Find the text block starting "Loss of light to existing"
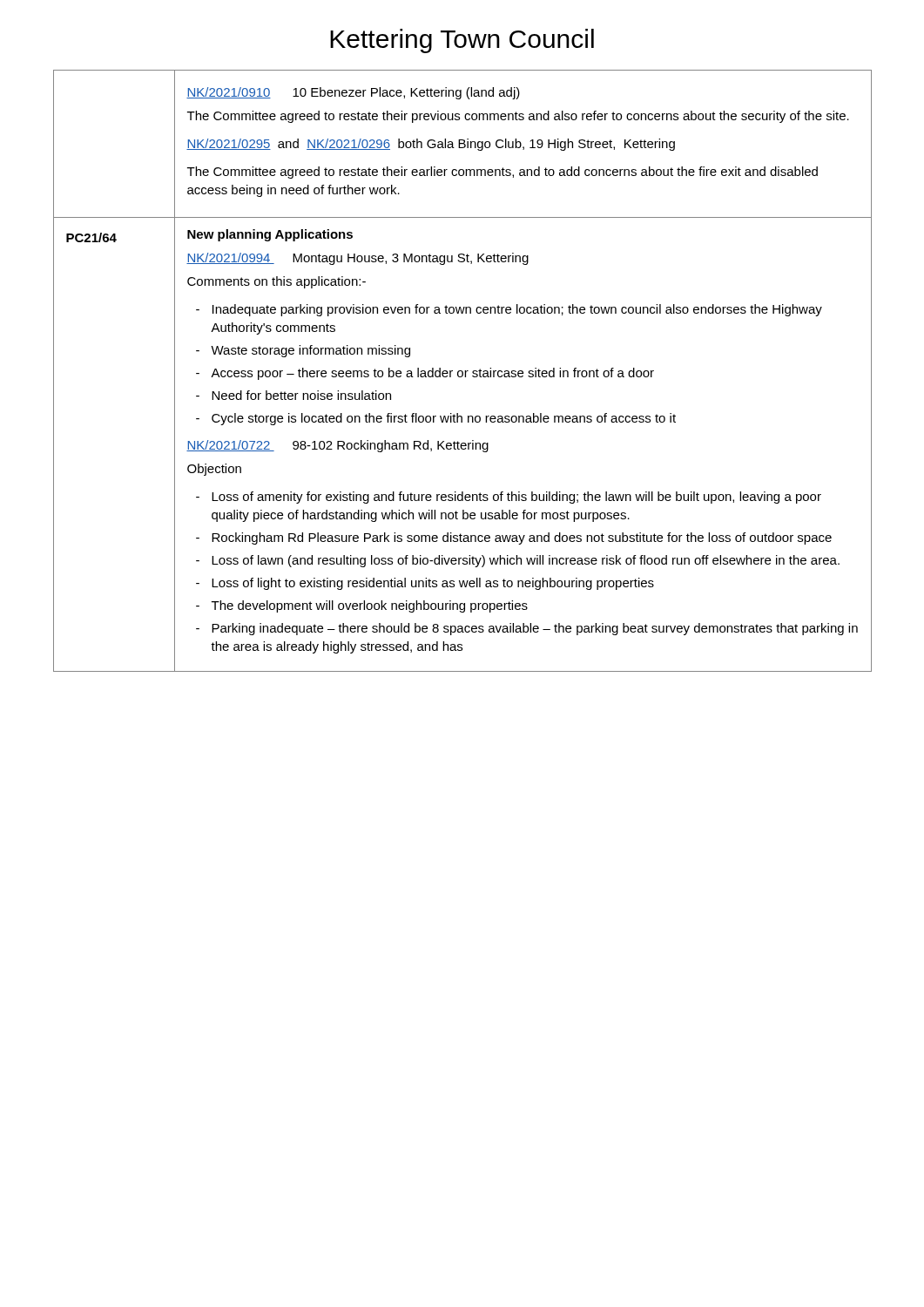This screenshot has width=924, height=1307. coord(433,582)
